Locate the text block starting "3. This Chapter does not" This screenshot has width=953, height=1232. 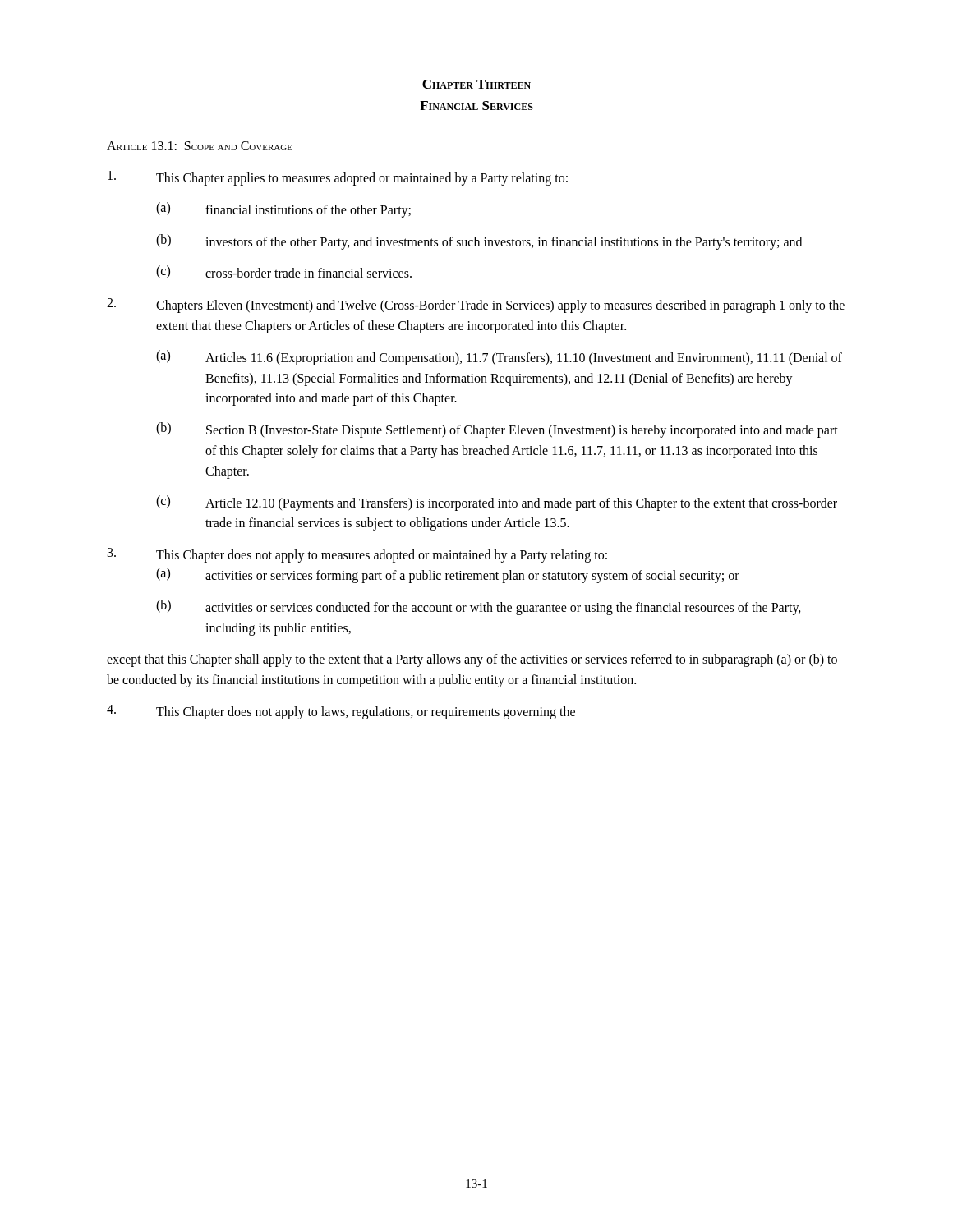click(476, 556)
